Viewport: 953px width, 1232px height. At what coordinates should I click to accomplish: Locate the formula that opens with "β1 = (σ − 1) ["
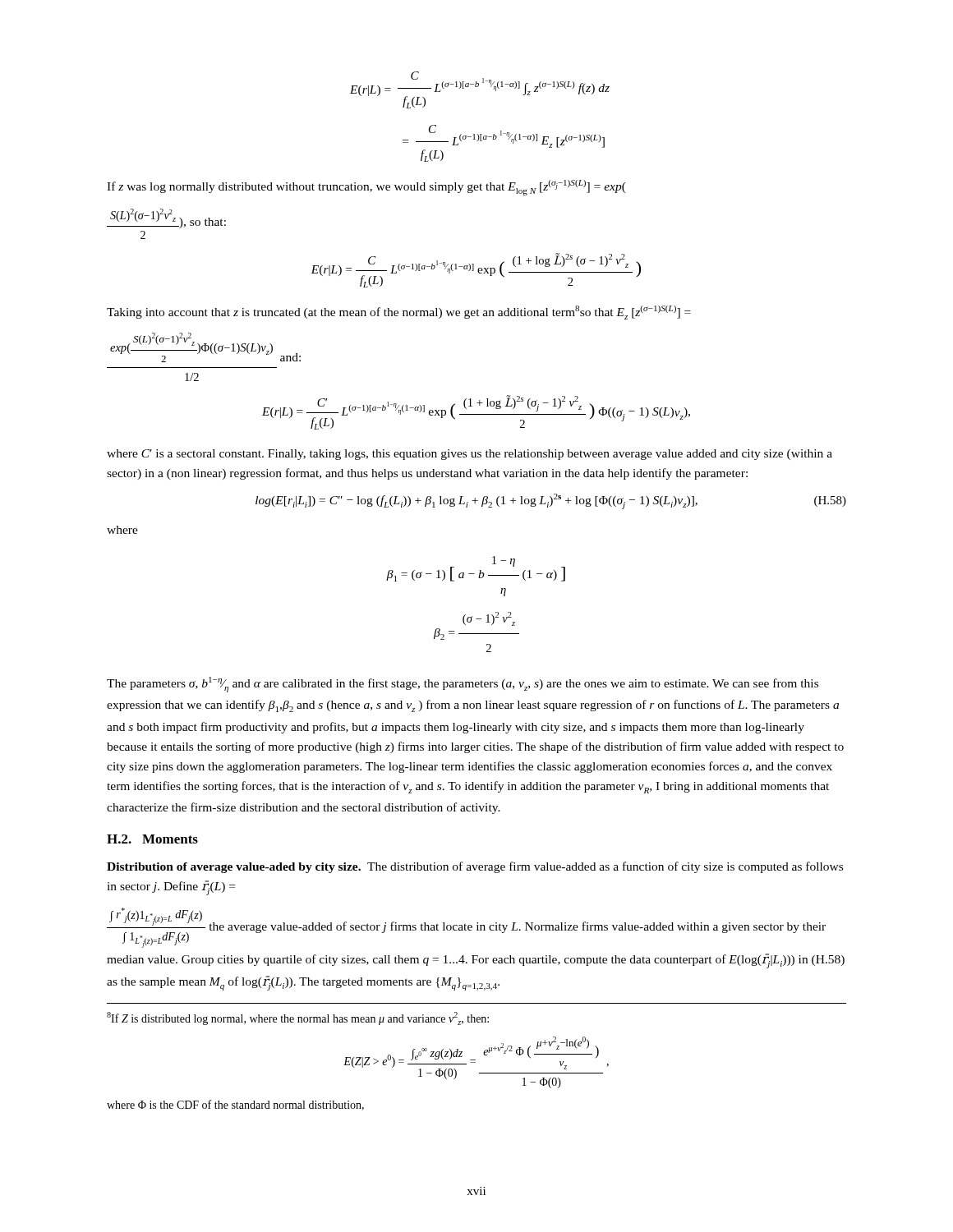(476, 605)
